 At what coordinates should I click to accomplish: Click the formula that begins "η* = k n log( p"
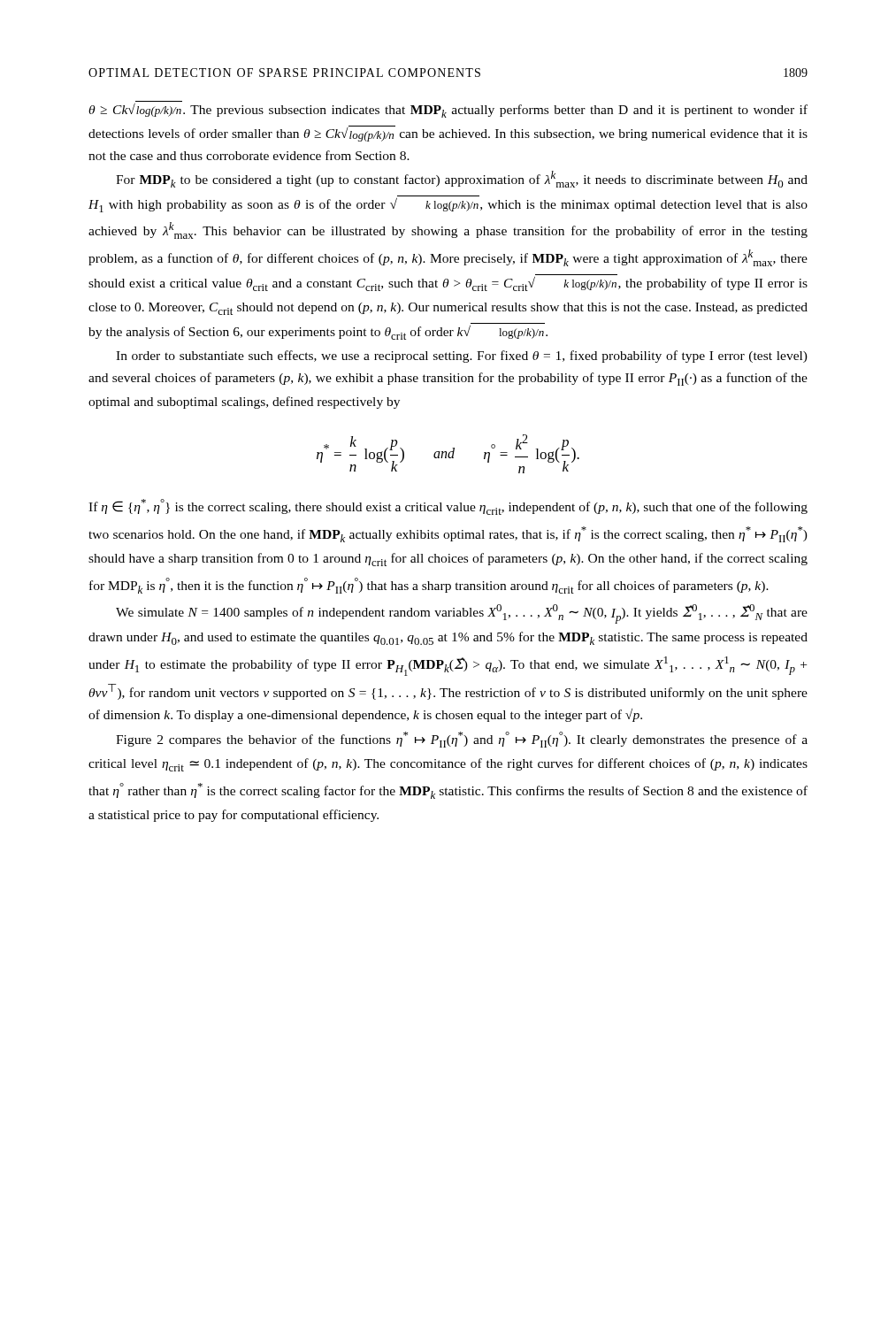(448, 455)
